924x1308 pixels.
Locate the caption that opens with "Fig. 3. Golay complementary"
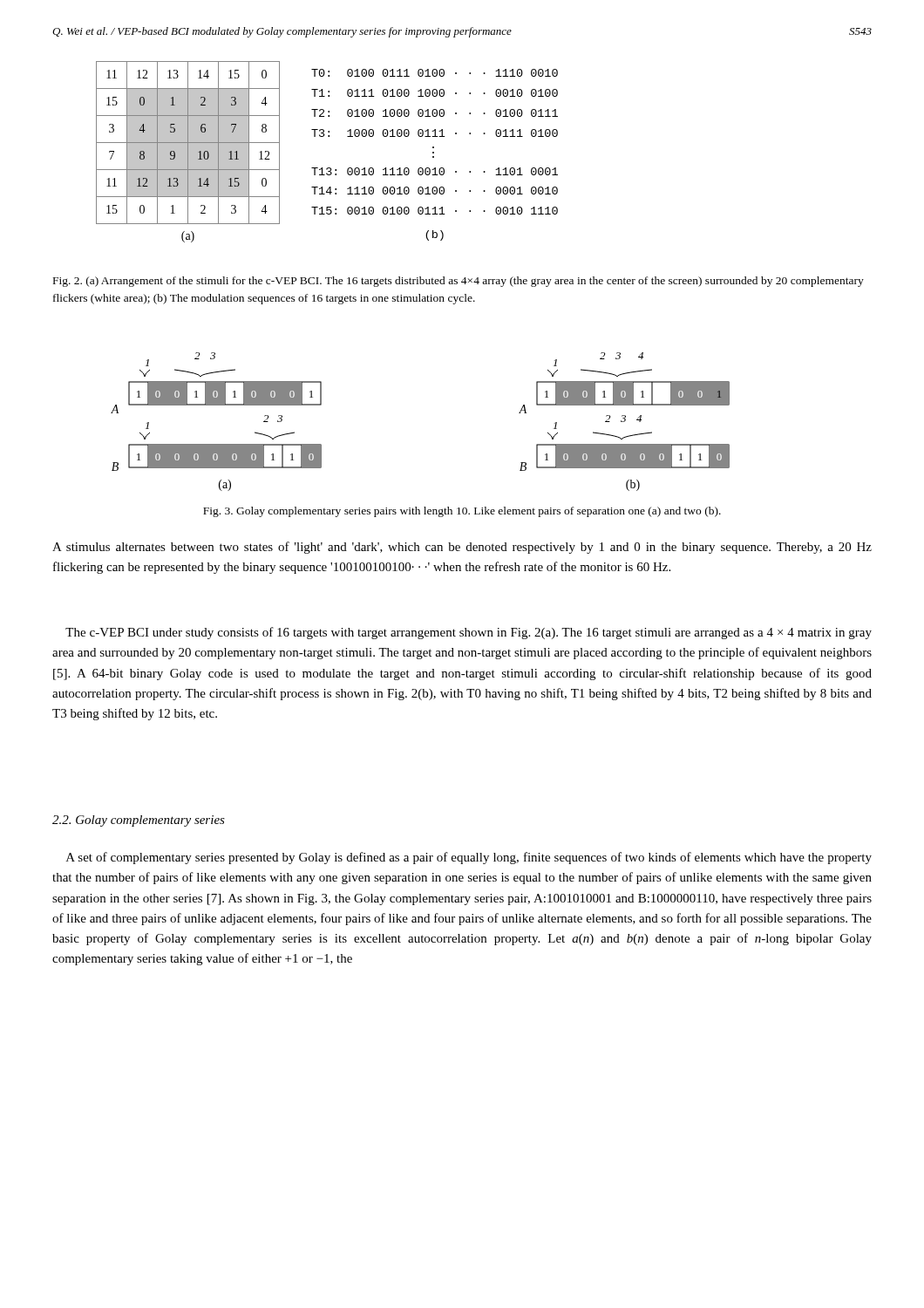[462, 511]
